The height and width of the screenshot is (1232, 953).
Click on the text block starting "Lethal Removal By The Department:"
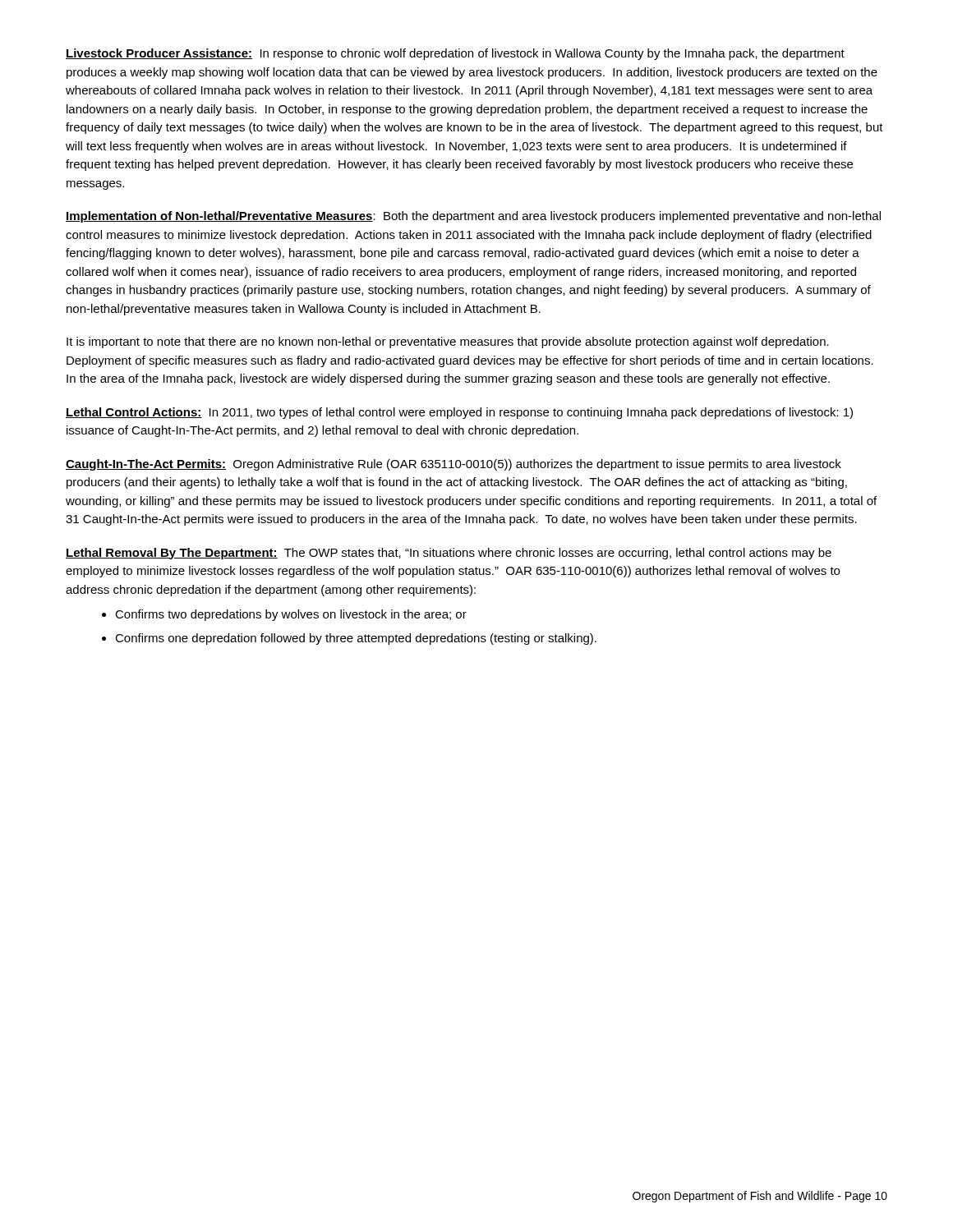(476, 595)
